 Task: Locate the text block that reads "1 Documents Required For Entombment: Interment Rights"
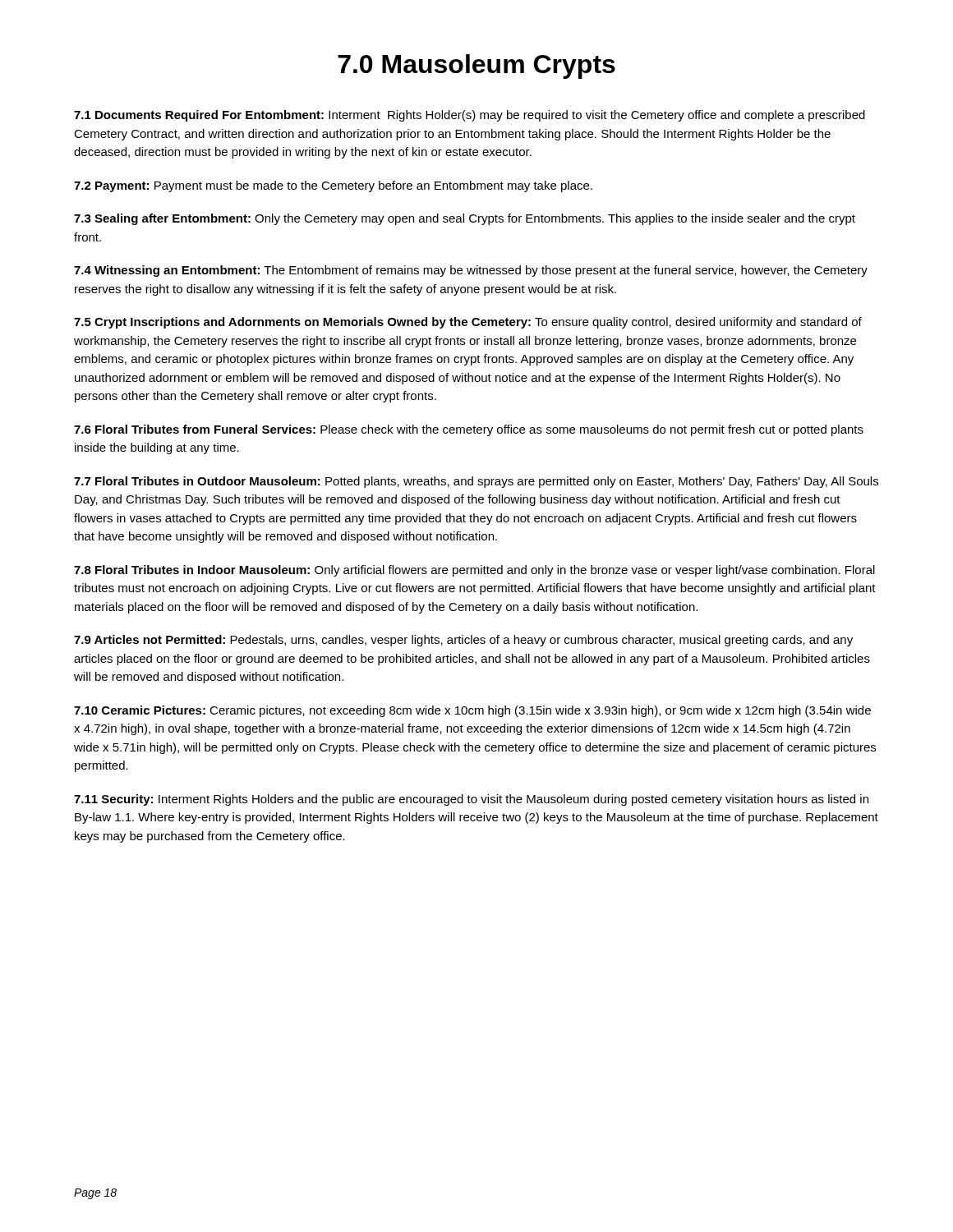click(470, 133)
